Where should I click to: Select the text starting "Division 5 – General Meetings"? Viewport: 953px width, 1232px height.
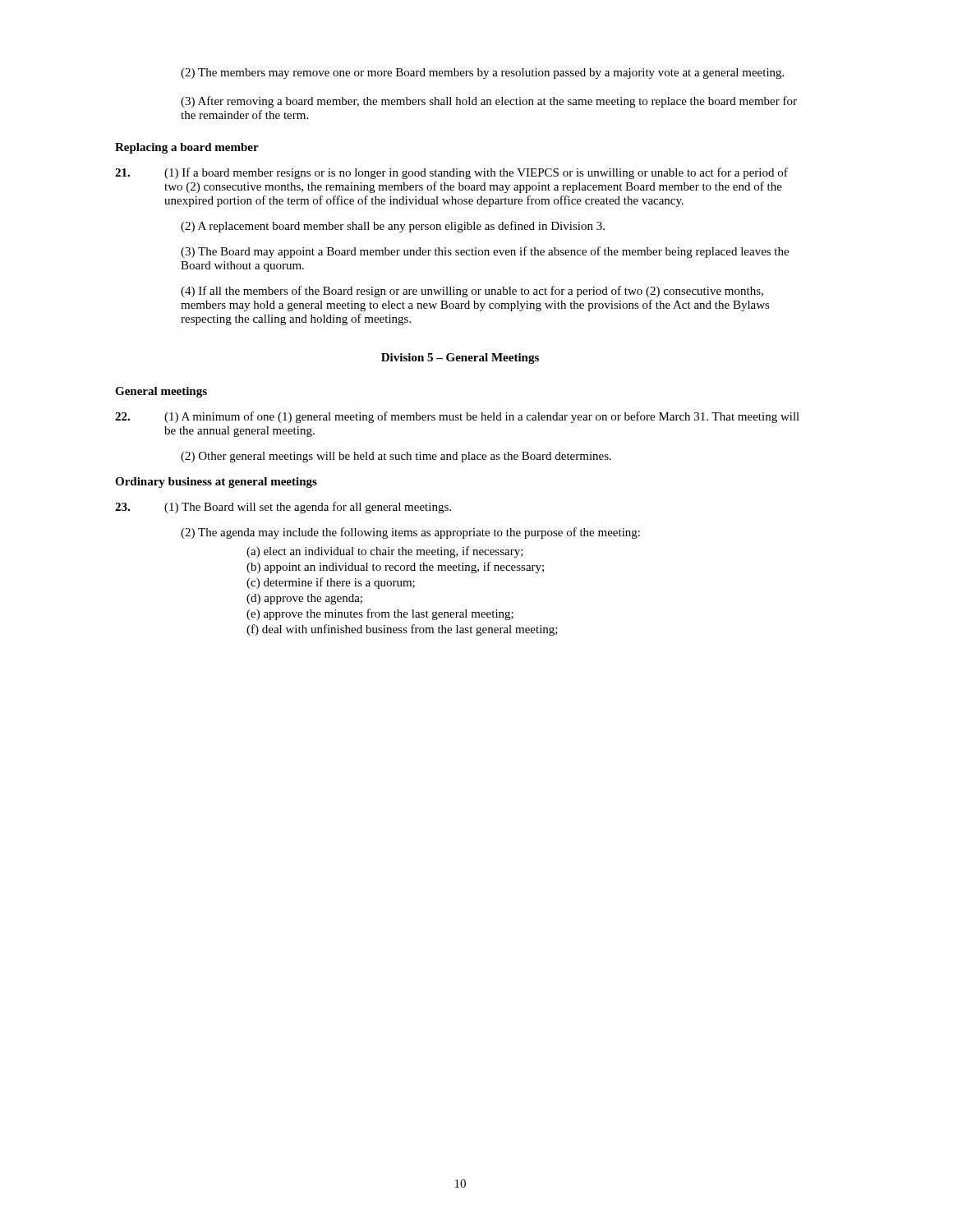(x=460, y=357)
